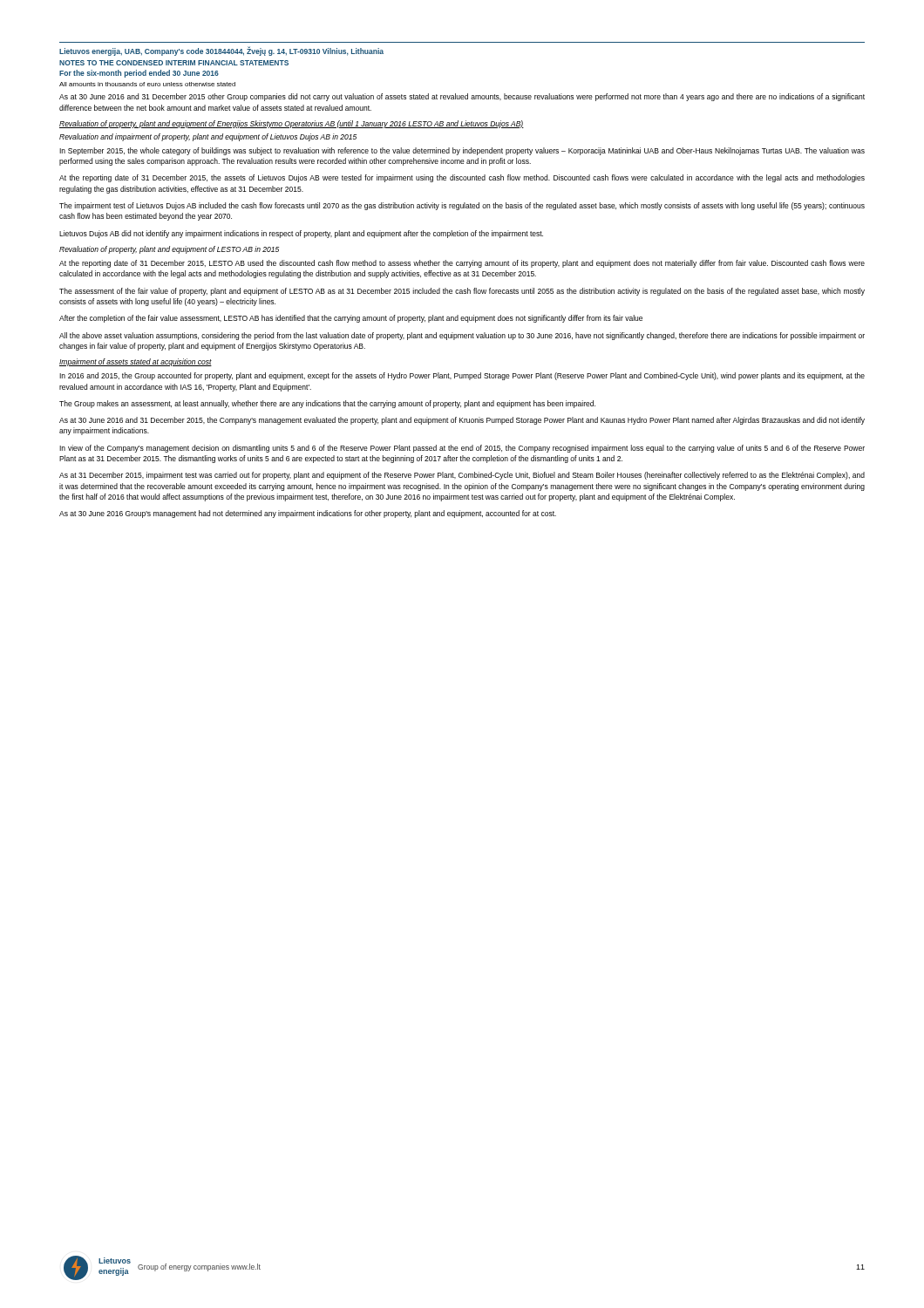Click on the block starting "The assessment of the fair value of property,"
The image size is (924, 1308).
coord(462,296)
